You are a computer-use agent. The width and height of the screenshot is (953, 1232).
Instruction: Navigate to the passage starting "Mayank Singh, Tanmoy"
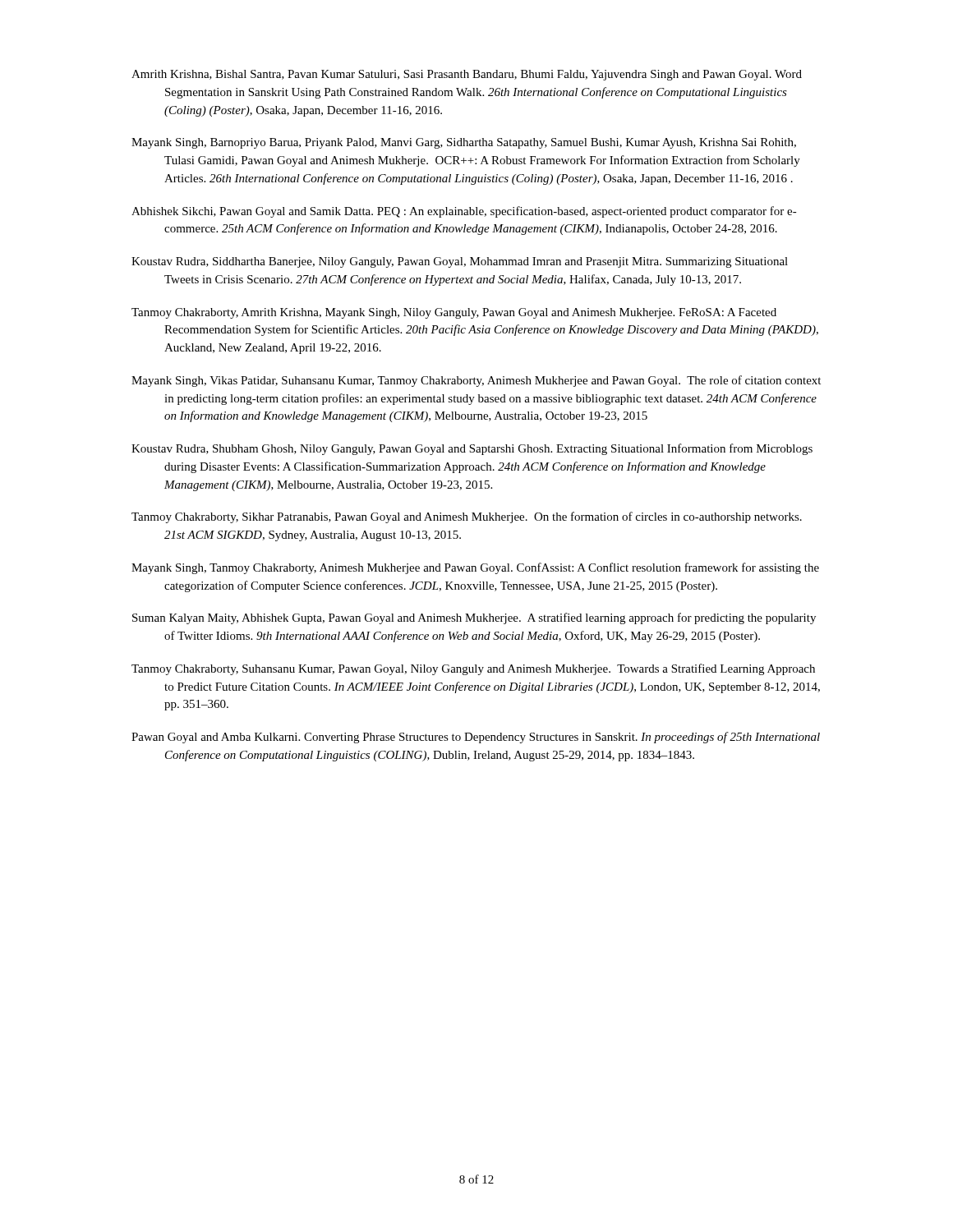[475, 576]
